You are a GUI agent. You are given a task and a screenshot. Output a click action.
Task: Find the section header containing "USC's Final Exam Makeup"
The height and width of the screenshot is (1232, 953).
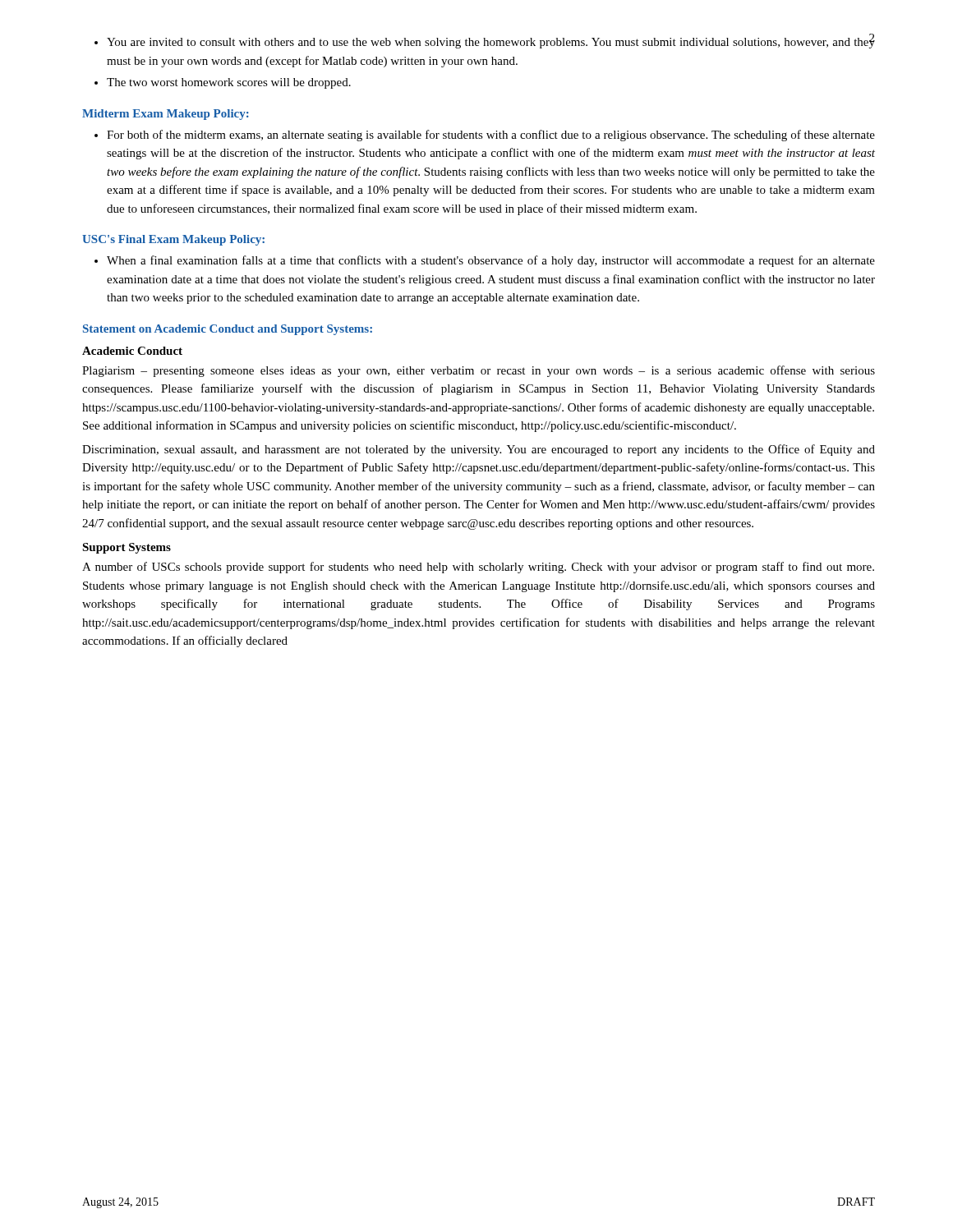coord(174,239)
